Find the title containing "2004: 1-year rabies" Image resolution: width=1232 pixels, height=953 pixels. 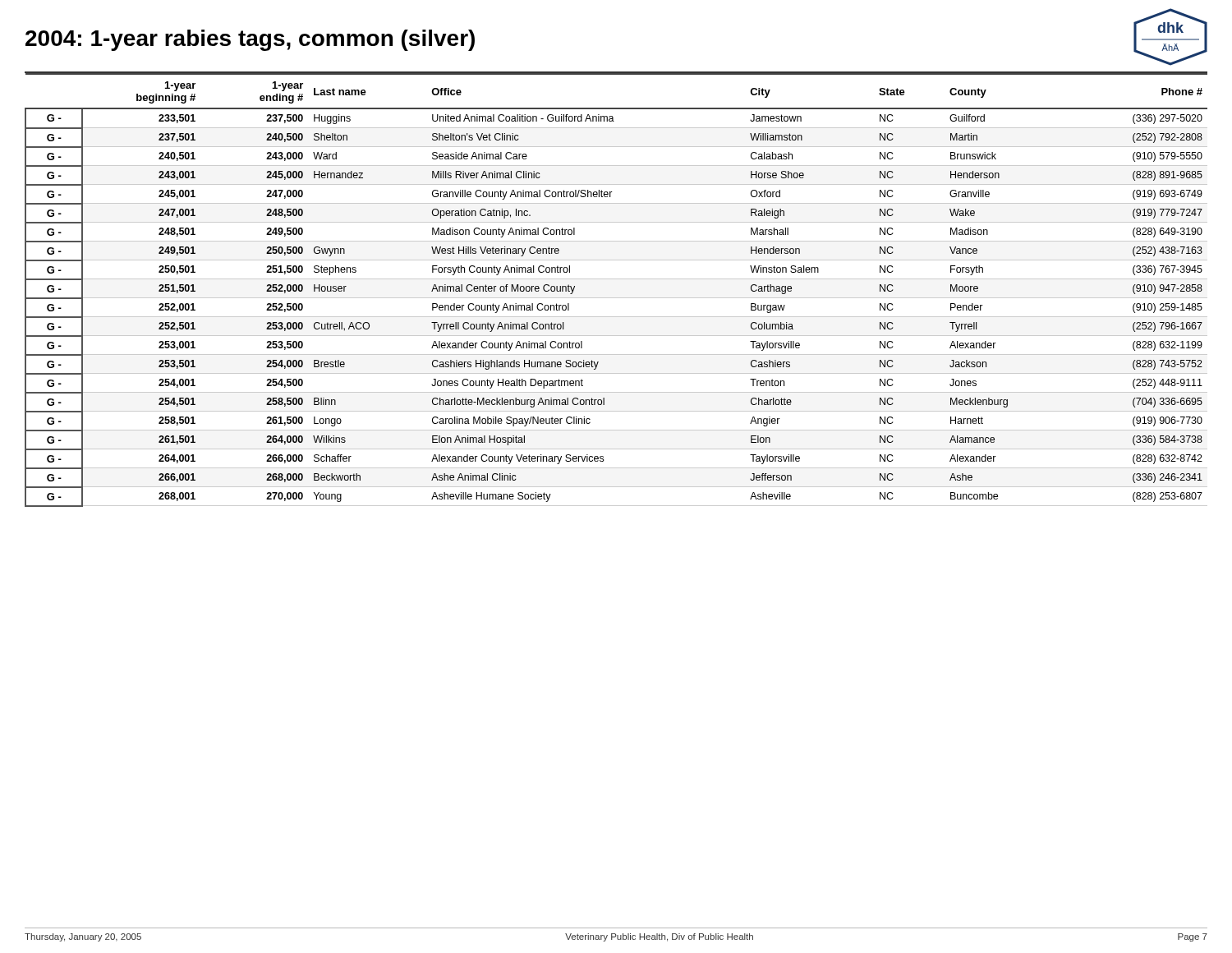616,38
